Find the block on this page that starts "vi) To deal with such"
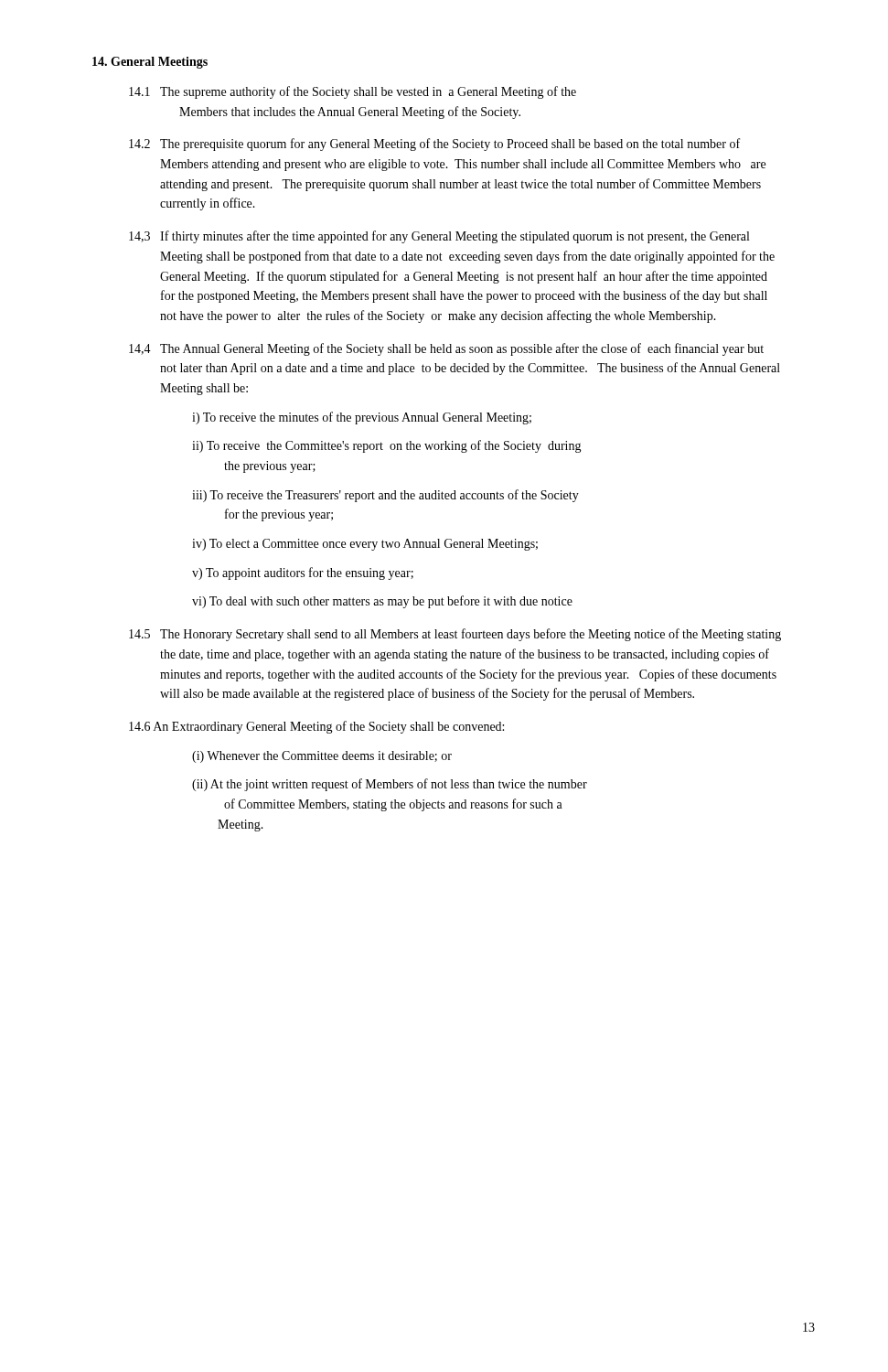Image resolution: width=888 pixels, height=1372 pixels. 382,602
